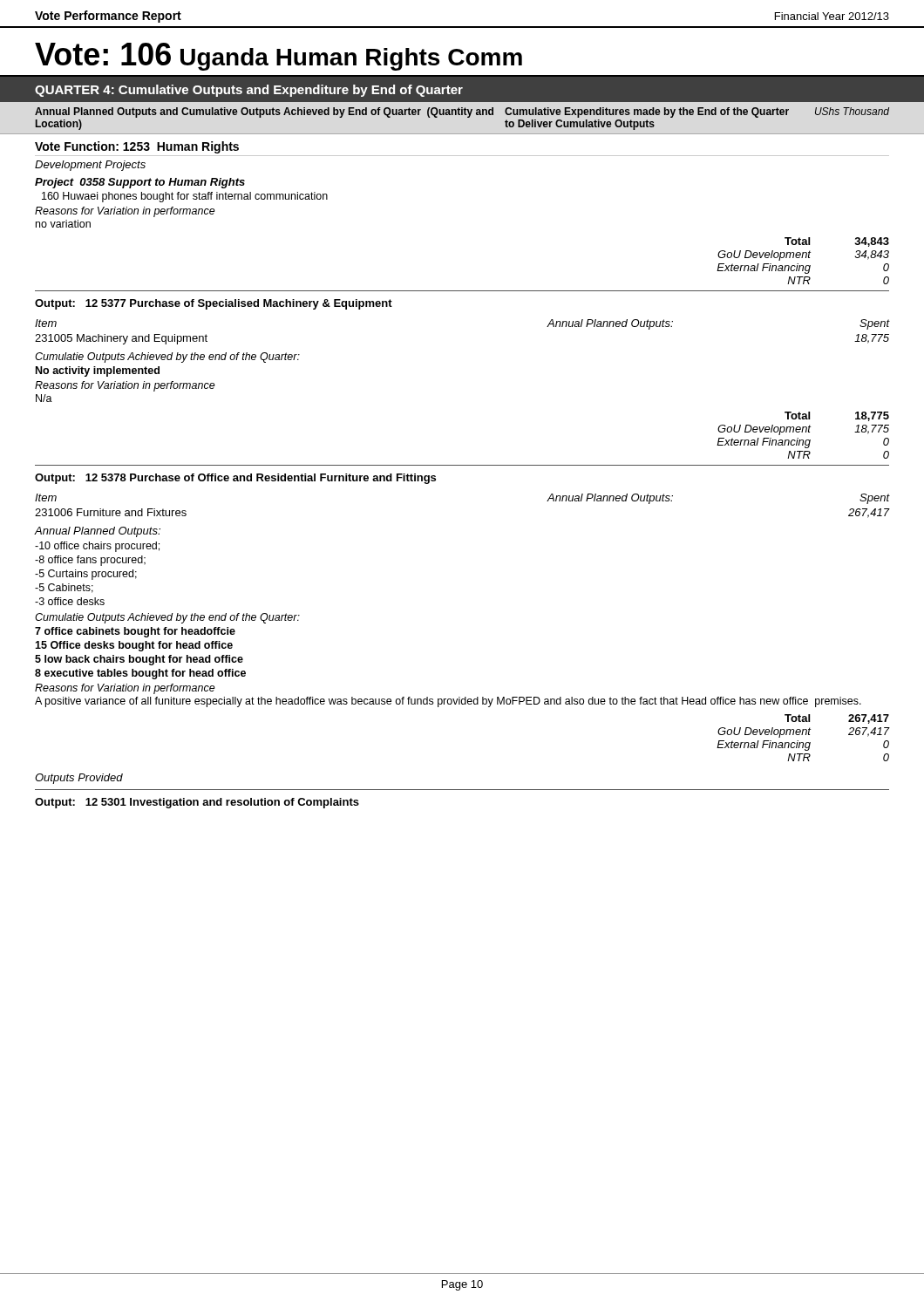This screenshot has width=924, height=1308.
Task: Find the list item with the text "15 Office desks bought"
Action: pos(134,645)
